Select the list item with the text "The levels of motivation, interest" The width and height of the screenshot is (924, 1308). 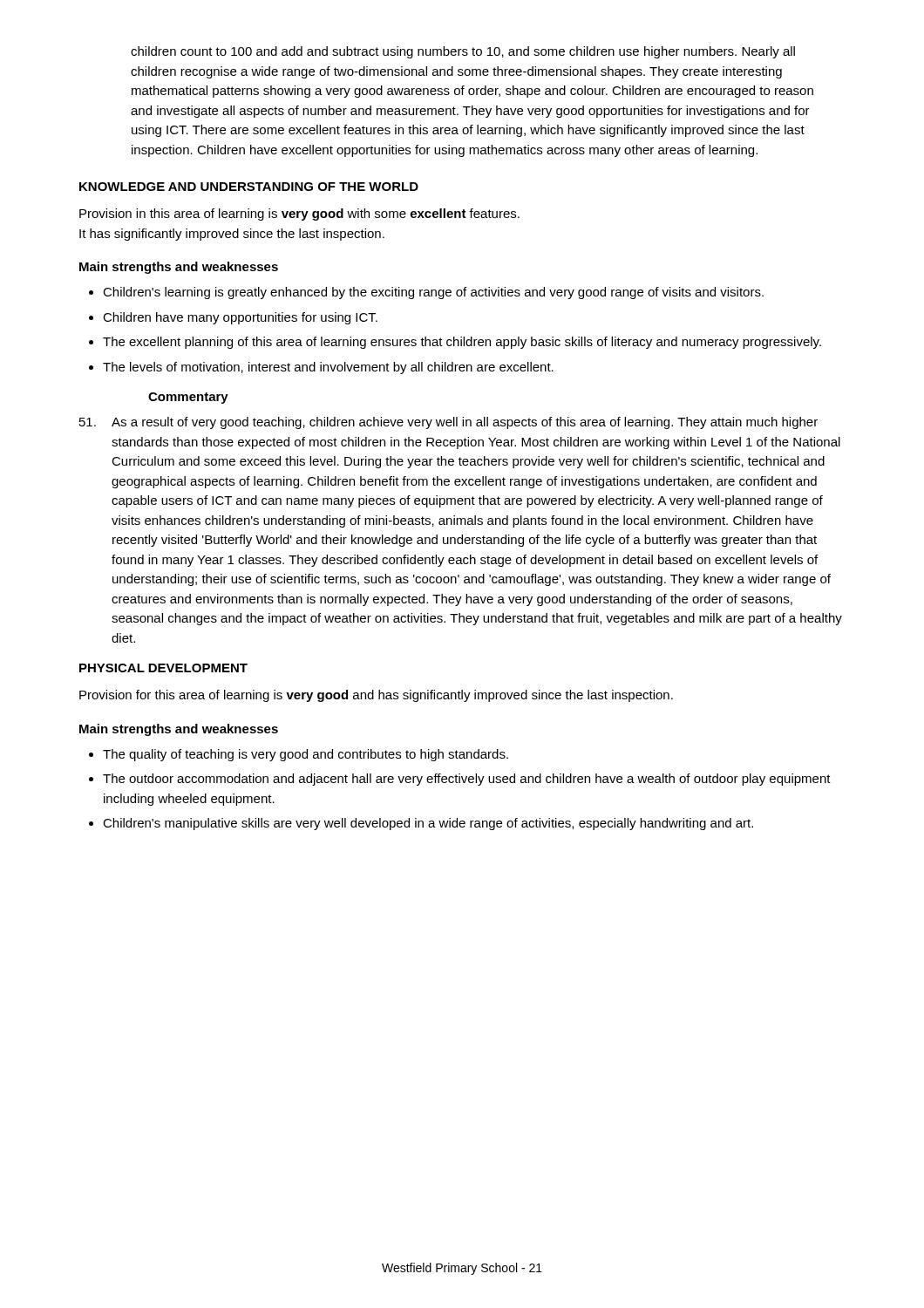[x=329, y=366]
